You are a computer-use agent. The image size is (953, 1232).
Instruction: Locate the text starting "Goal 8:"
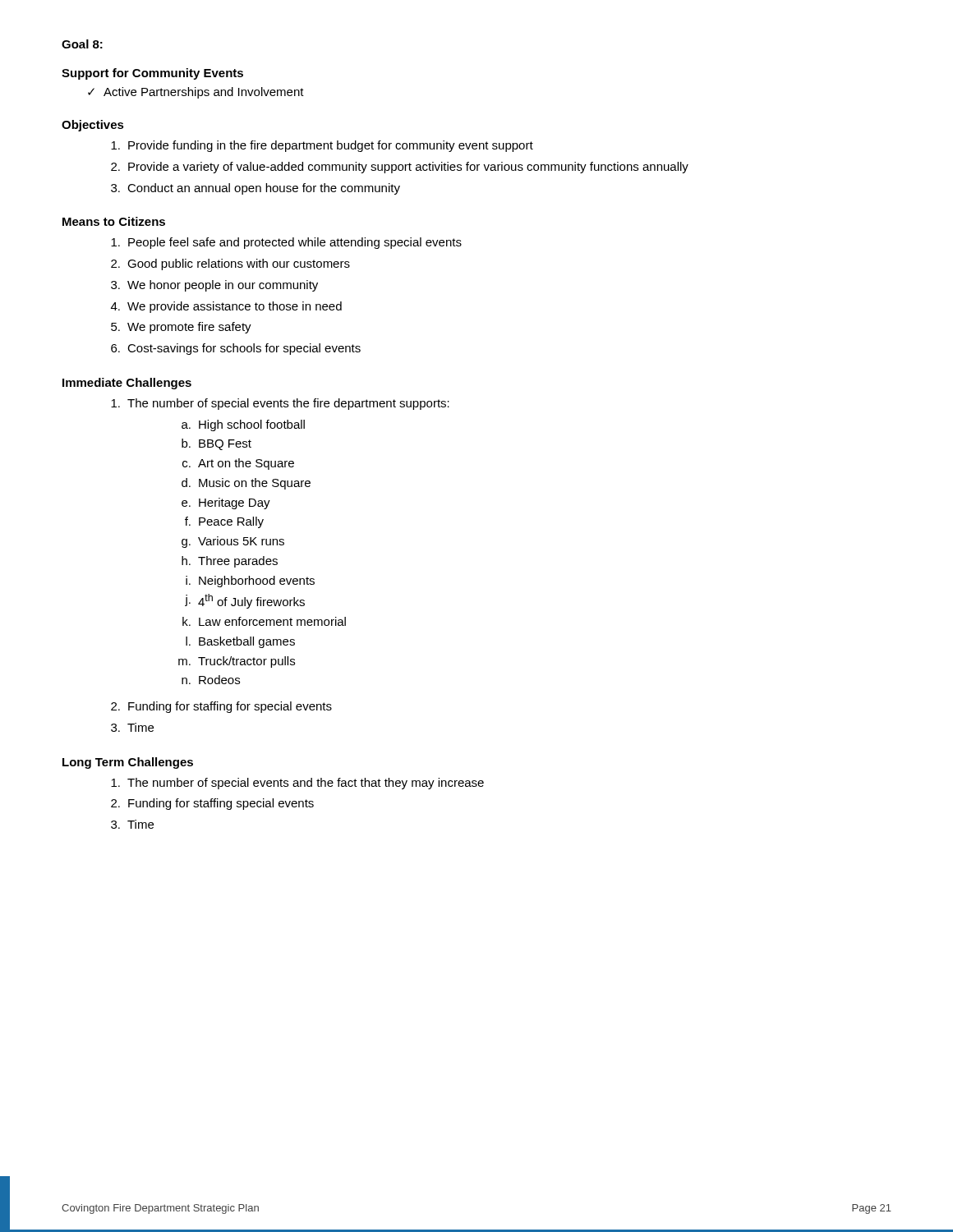click(83, 44)
